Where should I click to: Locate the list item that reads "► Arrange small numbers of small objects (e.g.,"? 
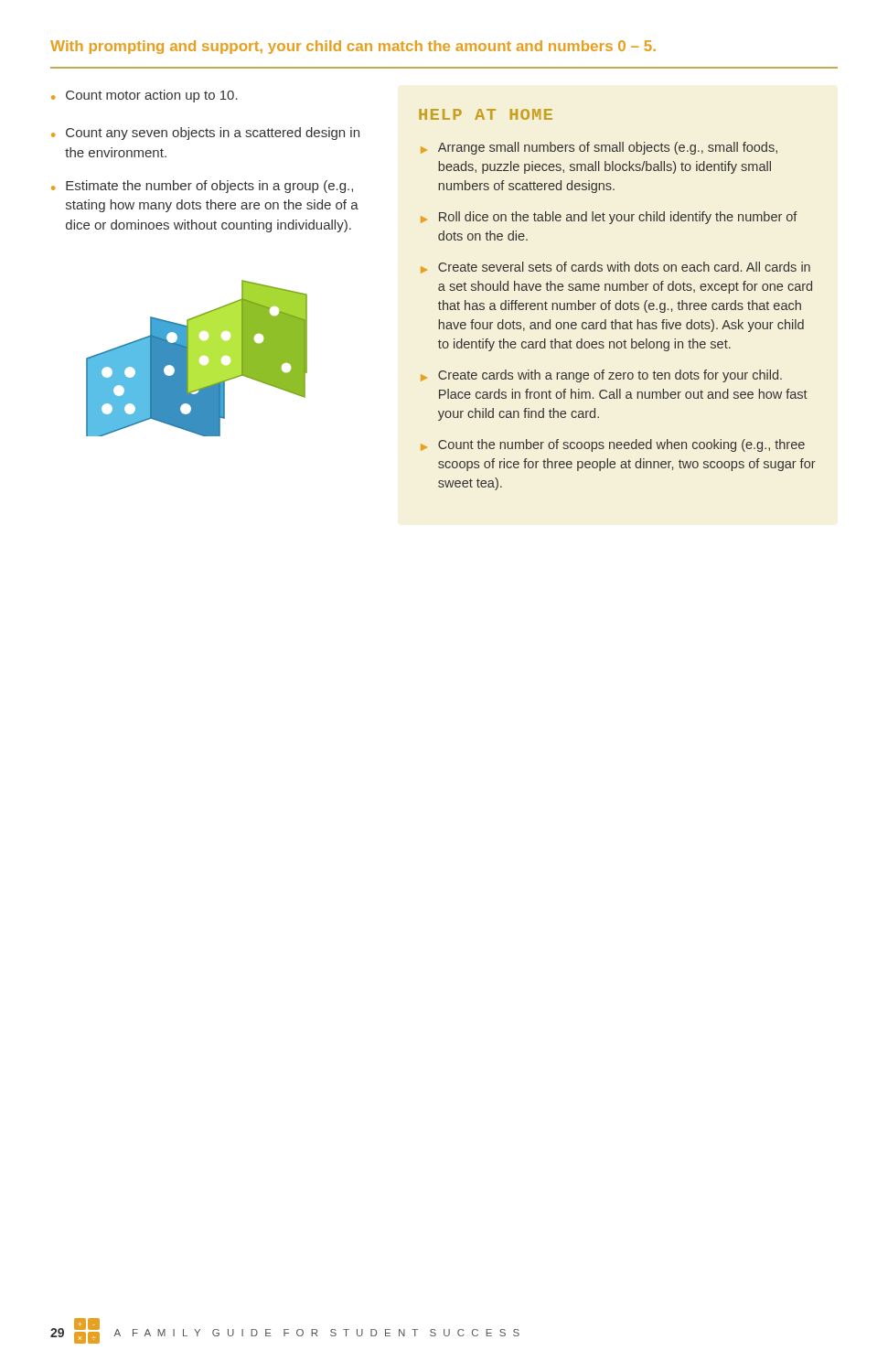point(618,167)
